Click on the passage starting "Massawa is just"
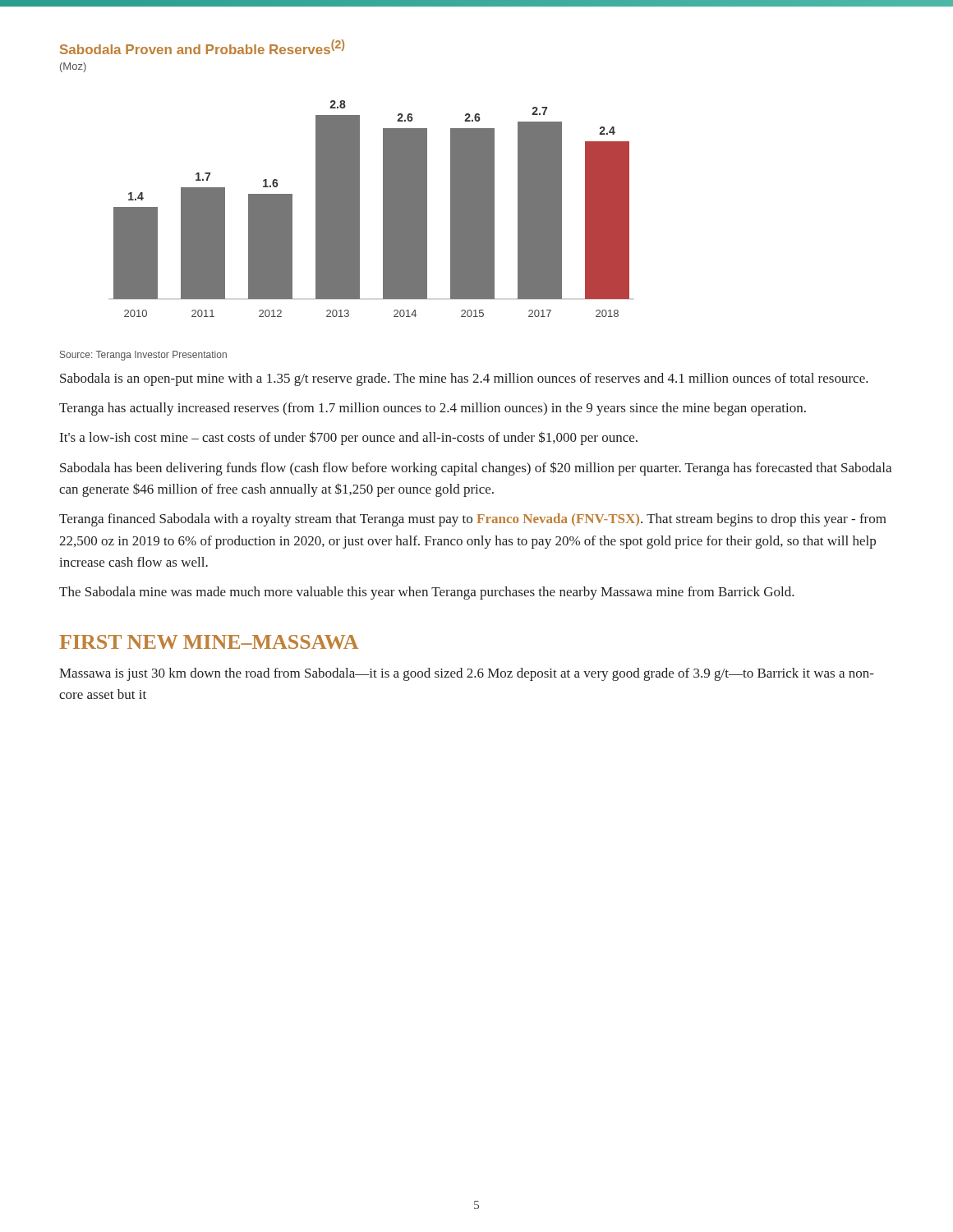The height and width of the screenshot is (1232, 953). tap(467, 684)
